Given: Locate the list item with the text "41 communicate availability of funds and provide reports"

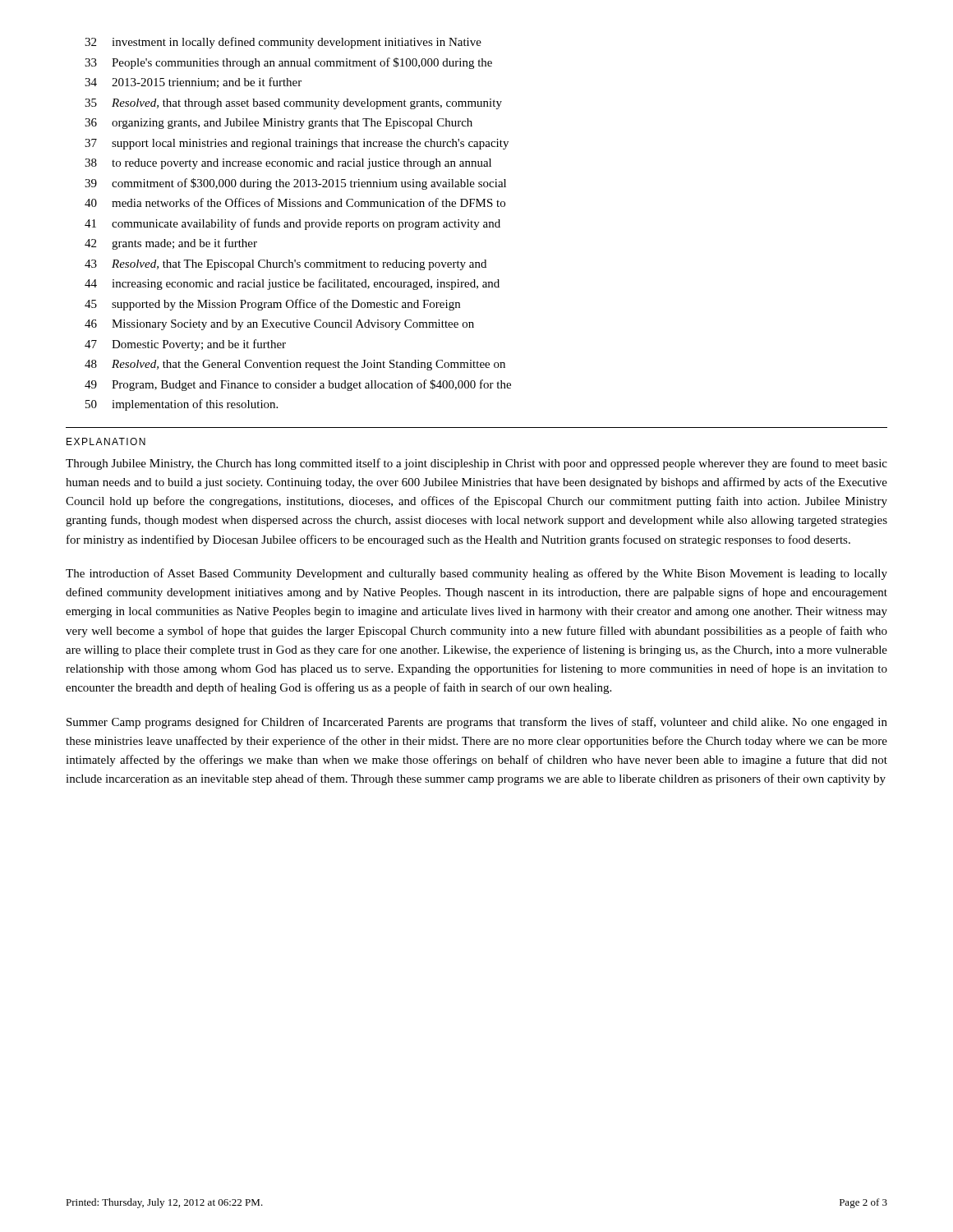Looking at the screenshot, I should point(476,223).
